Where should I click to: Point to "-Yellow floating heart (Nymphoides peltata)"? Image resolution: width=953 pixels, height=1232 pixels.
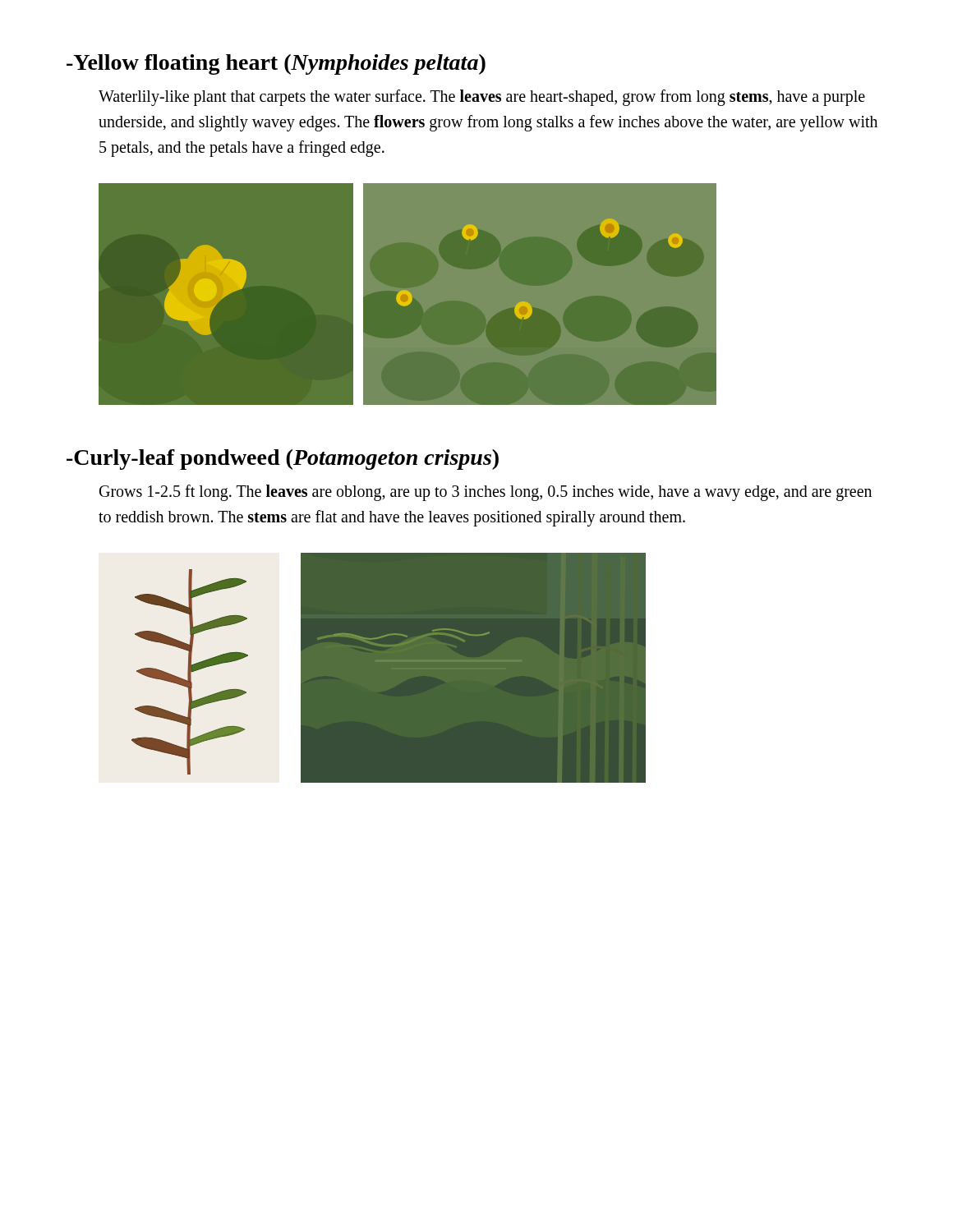click(276, 62)
